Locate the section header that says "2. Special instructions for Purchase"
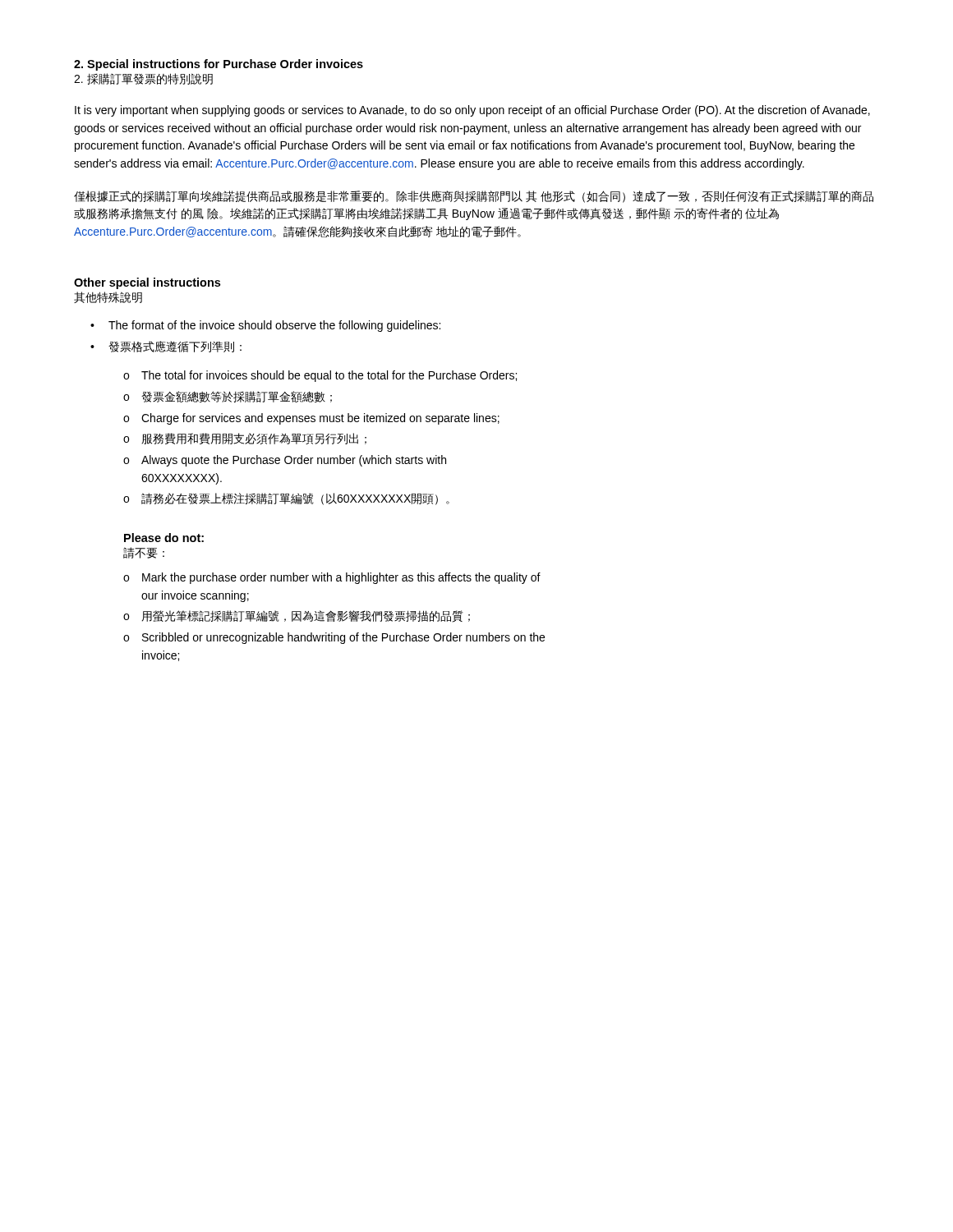Viewport: 953px width, 1232px height. pos(219,64)
